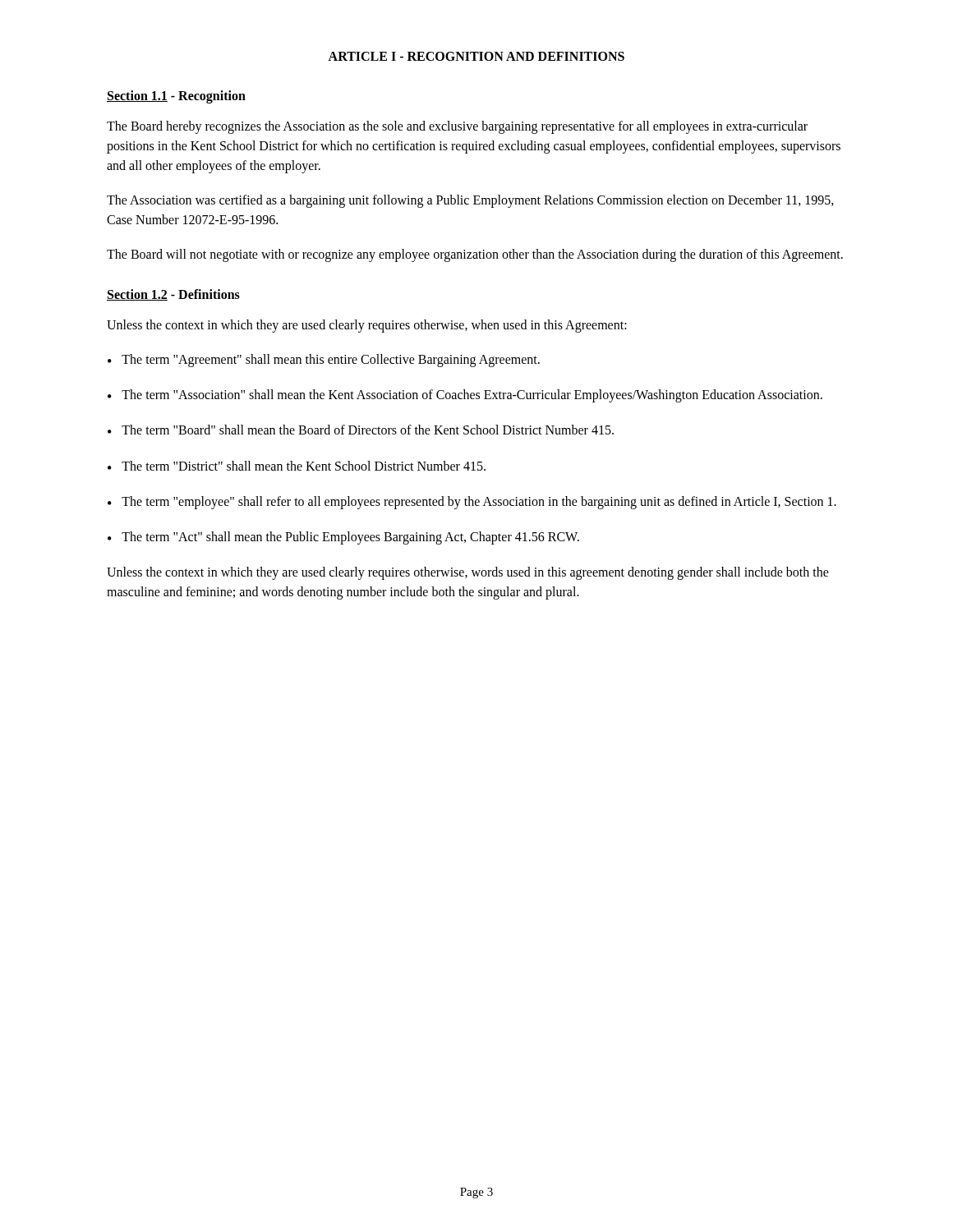Click the passage that begins "The Board hereby recognizes the Association as"
This screenshot has width=953, height=1232.
click(474, 146)
